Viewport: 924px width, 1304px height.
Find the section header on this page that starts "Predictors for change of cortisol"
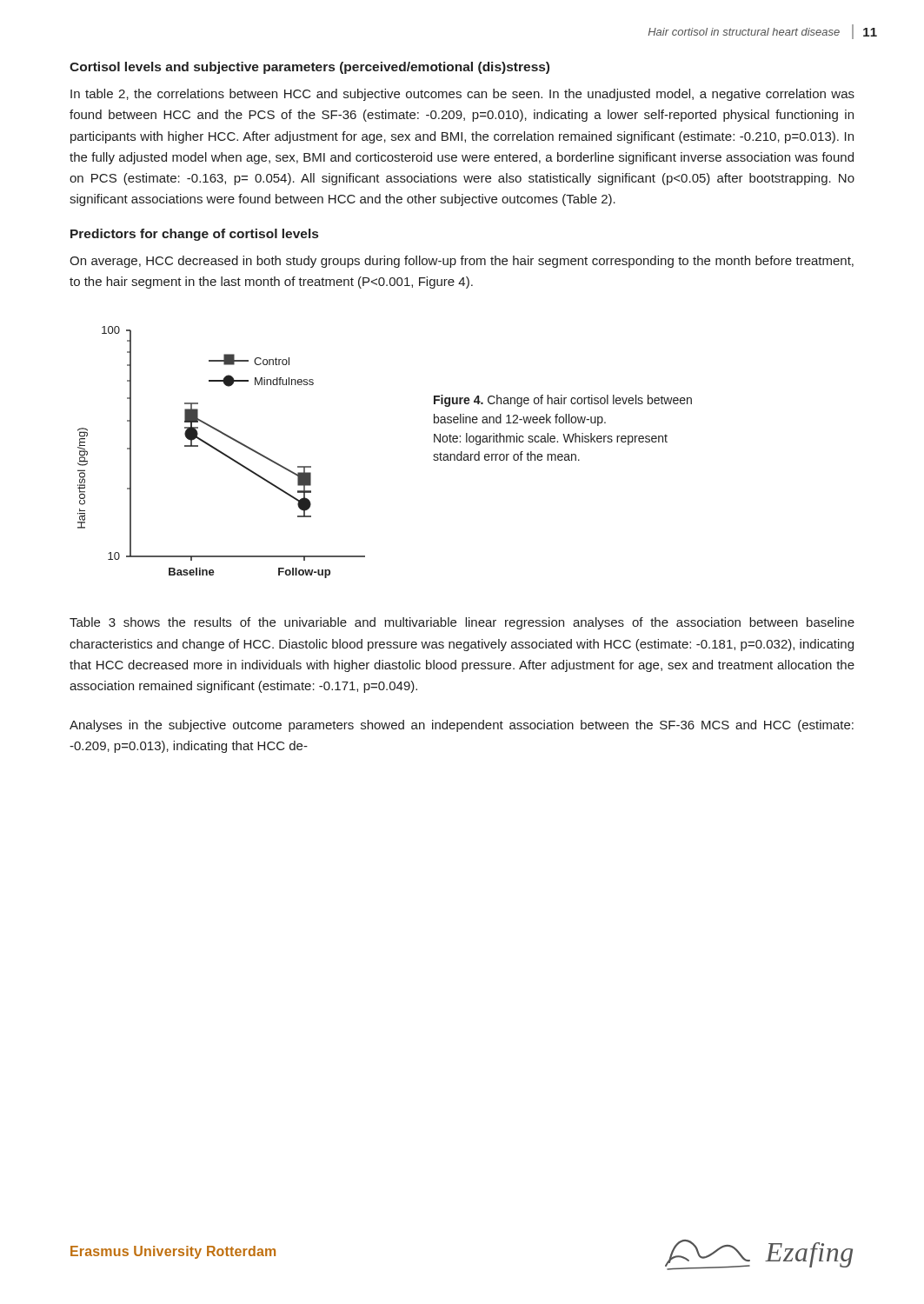pyautogui.click(x=194, y=233)
